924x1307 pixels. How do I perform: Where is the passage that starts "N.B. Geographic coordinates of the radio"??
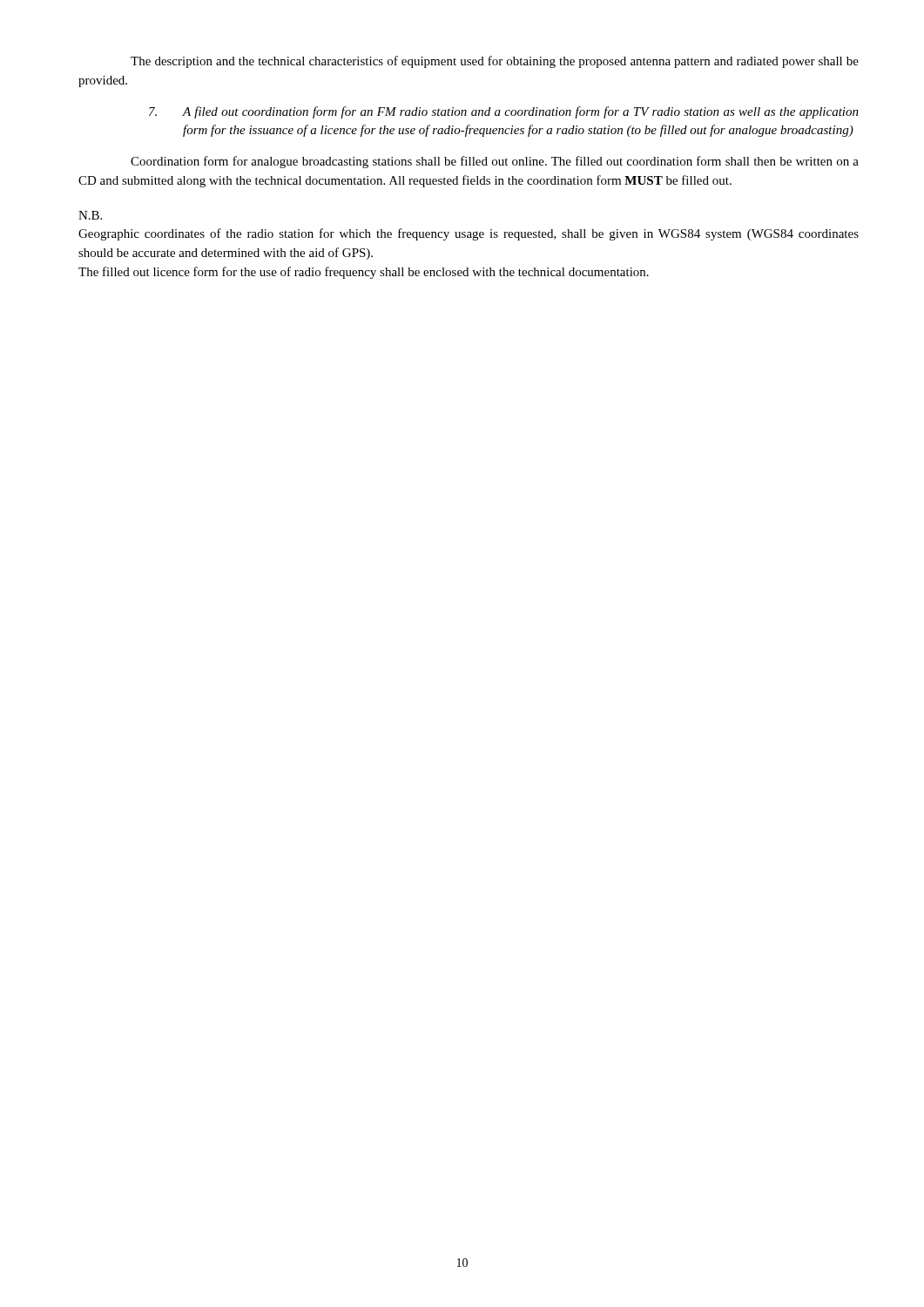click(469, 243)
